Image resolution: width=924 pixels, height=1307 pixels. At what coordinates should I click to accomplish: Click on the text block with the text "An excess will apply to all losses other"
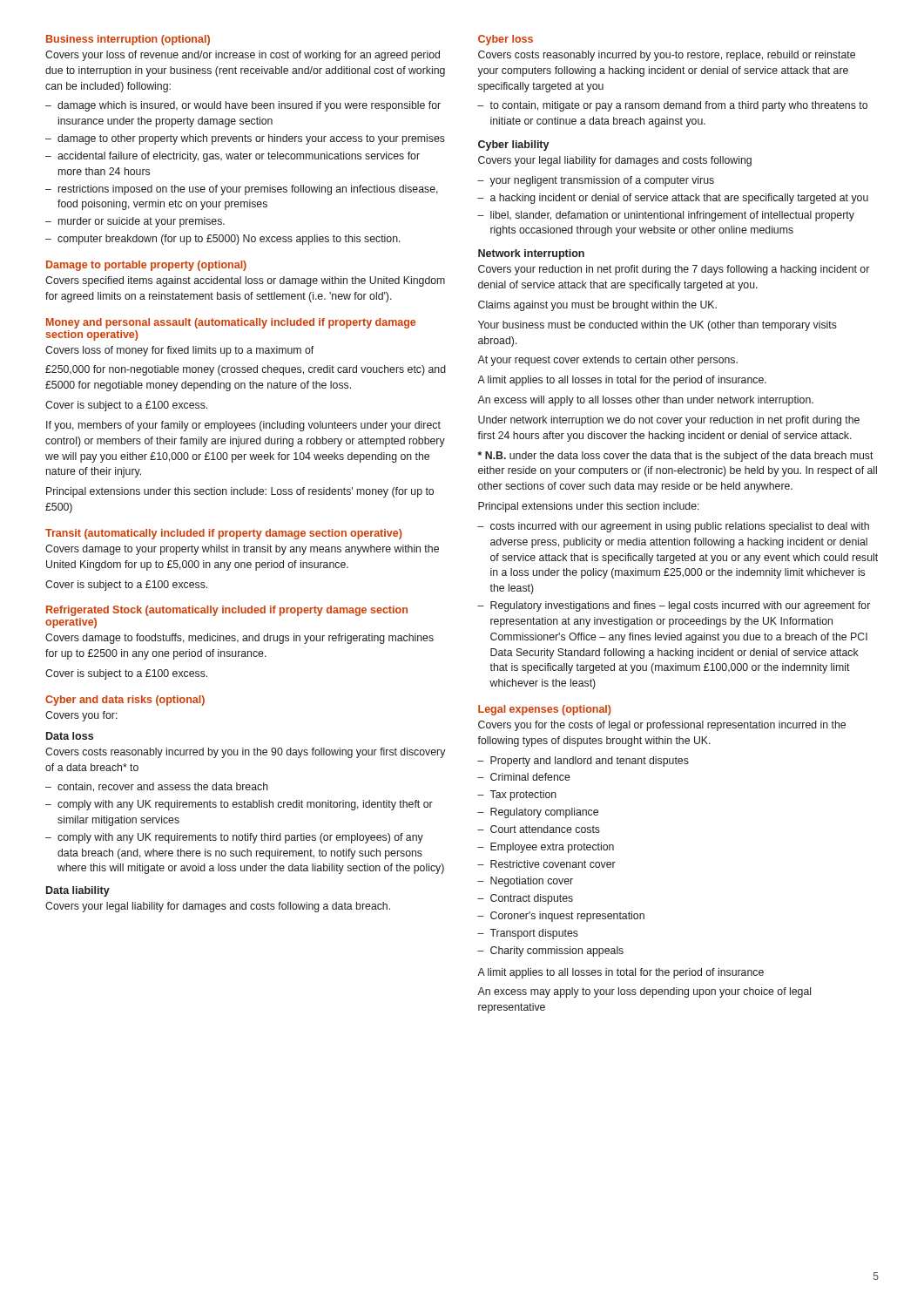(646, 400)
